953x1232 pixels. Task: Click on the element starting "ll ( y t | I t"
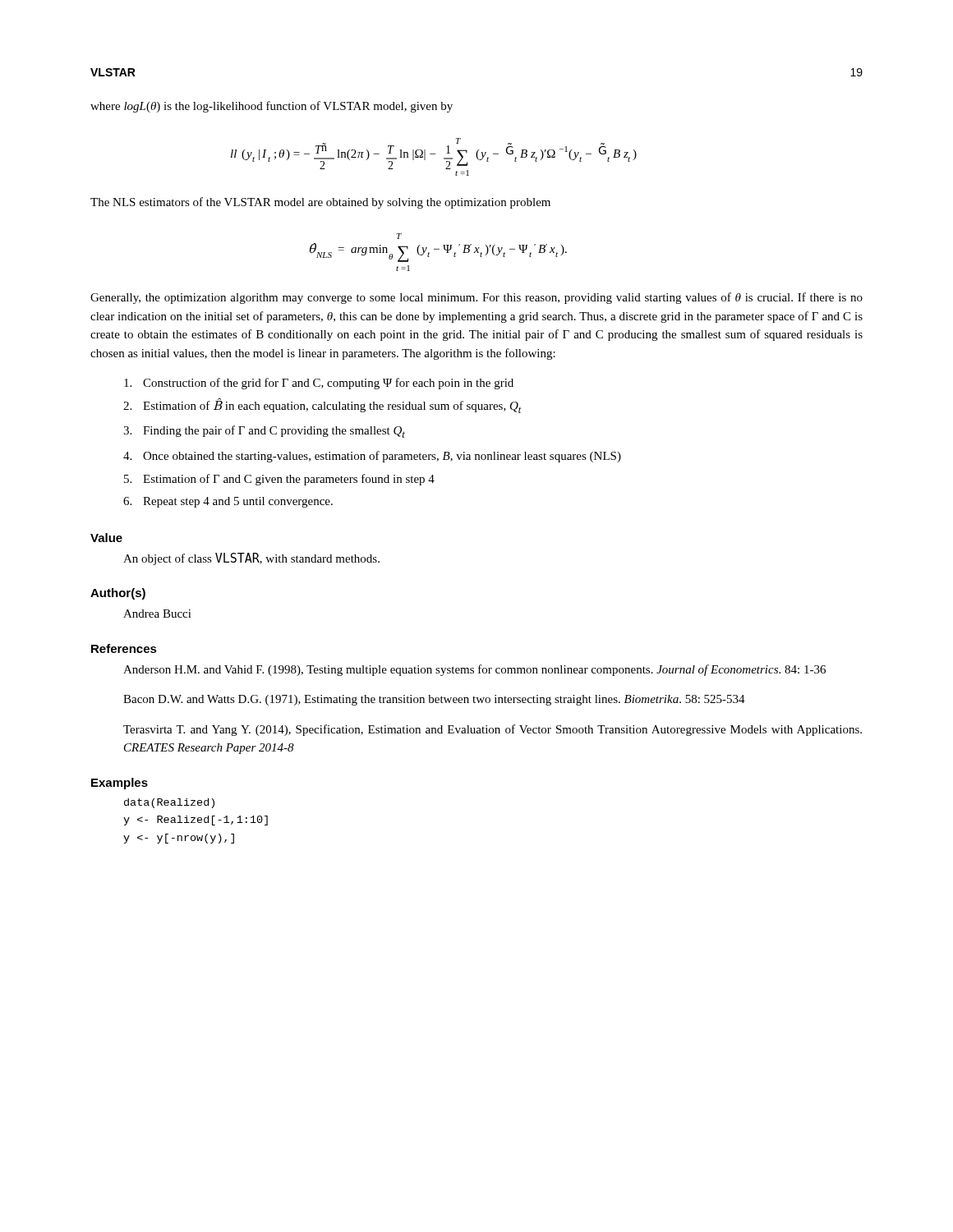tap(476, 154)
